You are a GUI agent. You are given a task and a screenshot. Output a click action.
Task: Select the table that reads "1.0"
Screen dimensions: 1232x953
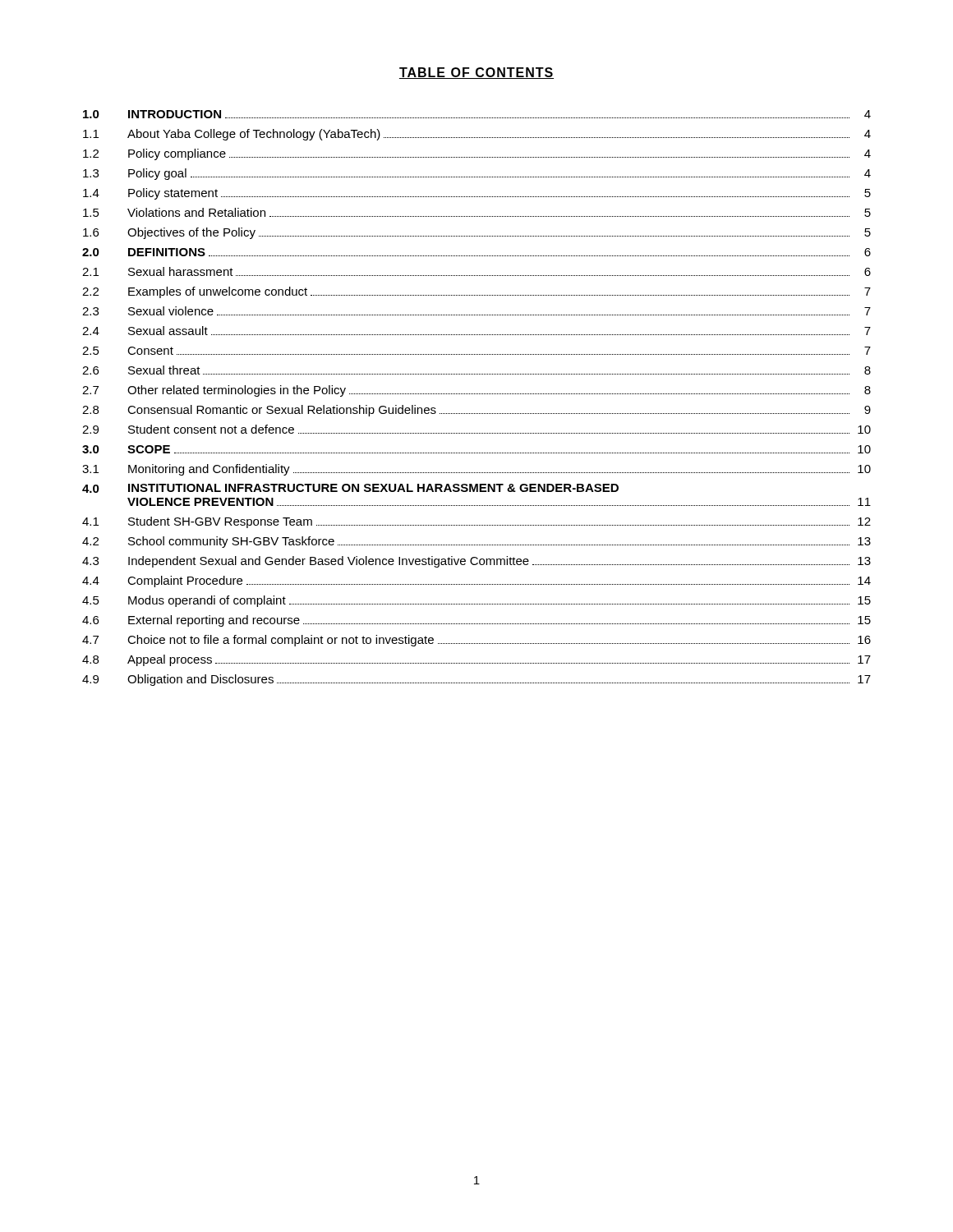[476, 396]
